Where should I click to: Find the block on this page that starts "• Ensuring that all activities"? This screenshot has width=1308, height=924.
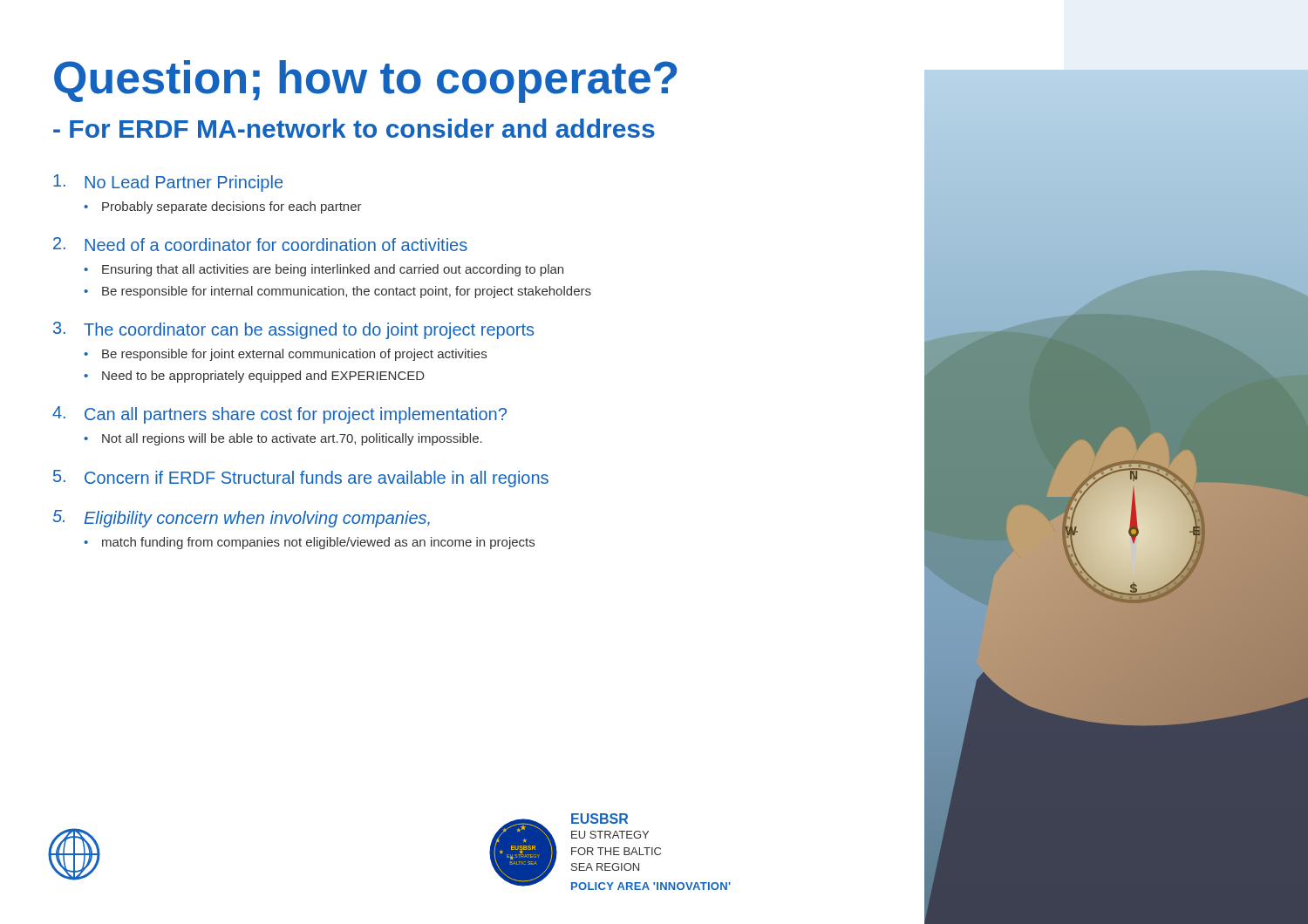coord(491,281)
